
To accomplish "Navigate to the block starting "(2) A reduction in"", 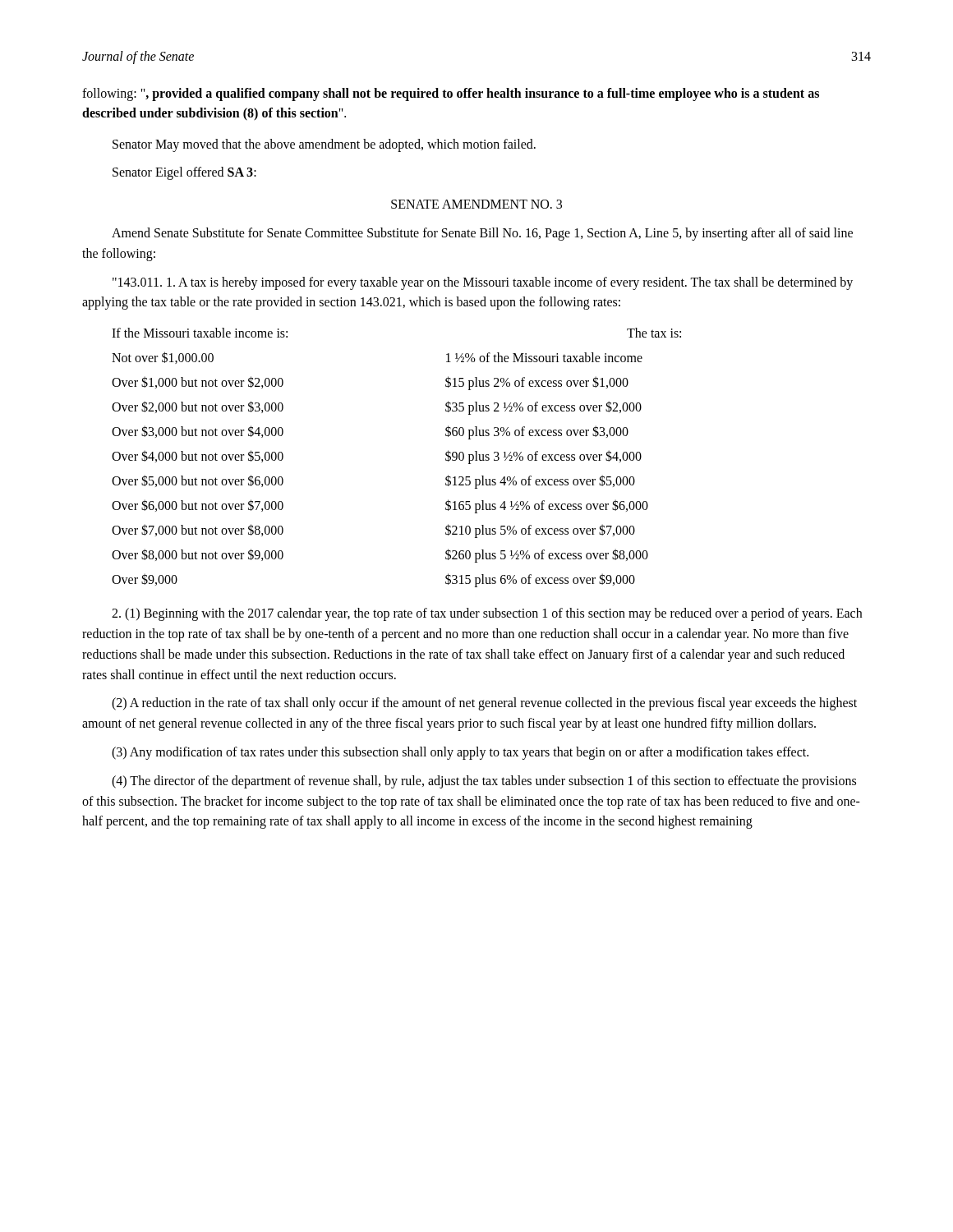I will (x=470, y=713).
